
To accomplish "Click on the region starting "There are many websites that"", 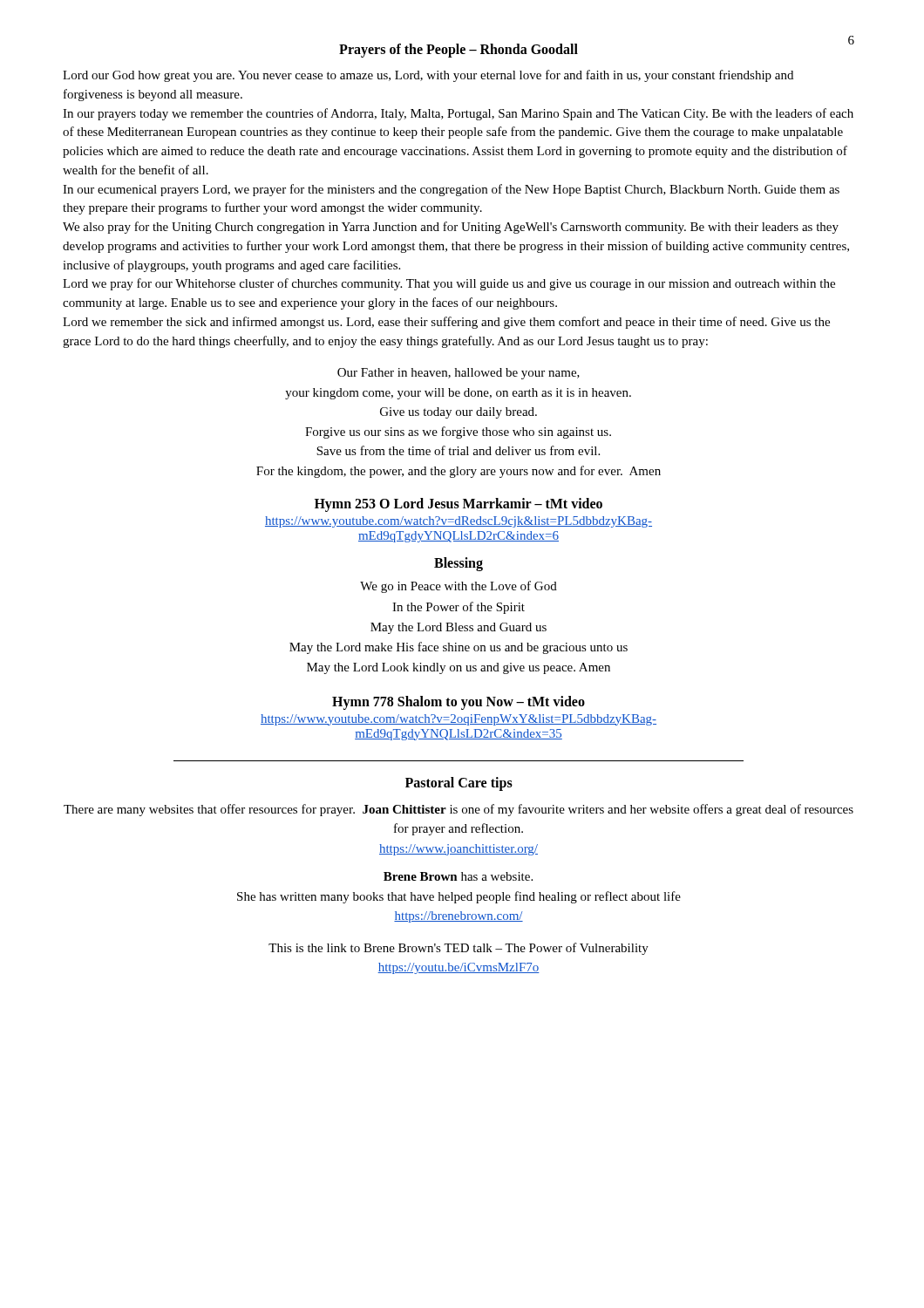I will (x=459, y=828).
